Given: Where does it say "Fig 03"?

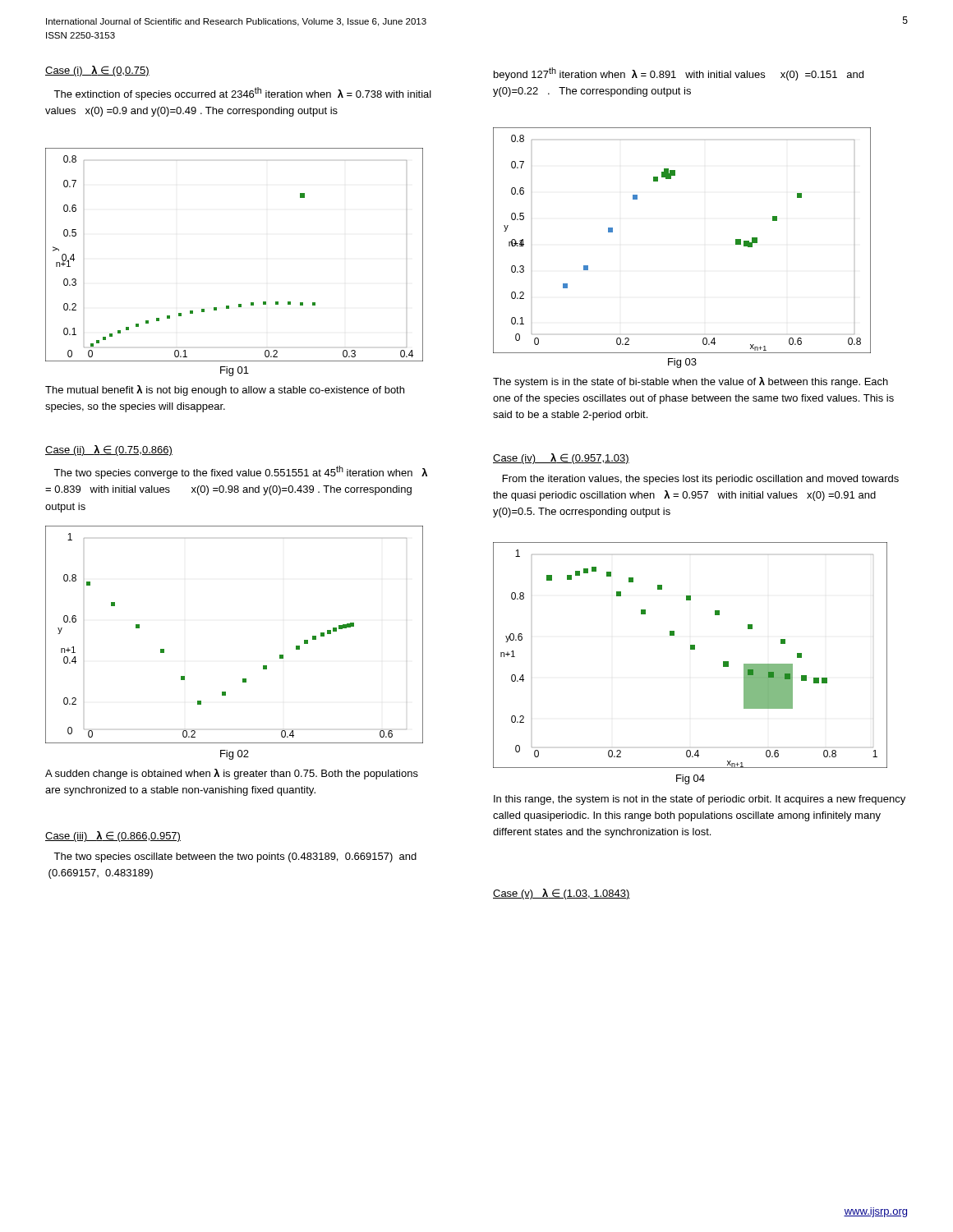Looking at the screenshot, I should (x=682, y=362).
